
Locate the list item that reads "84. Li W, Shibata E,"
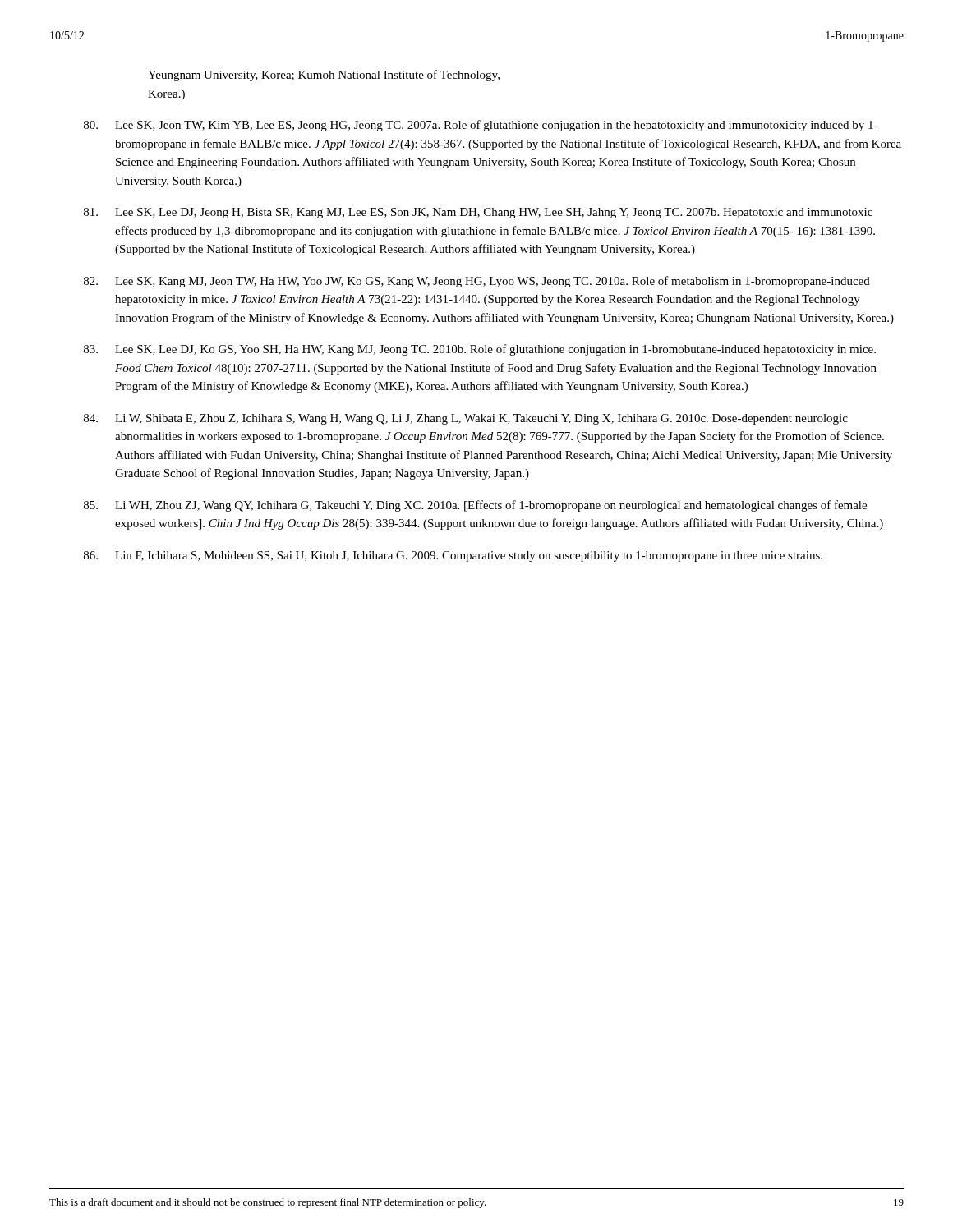[x=476, y=446]
